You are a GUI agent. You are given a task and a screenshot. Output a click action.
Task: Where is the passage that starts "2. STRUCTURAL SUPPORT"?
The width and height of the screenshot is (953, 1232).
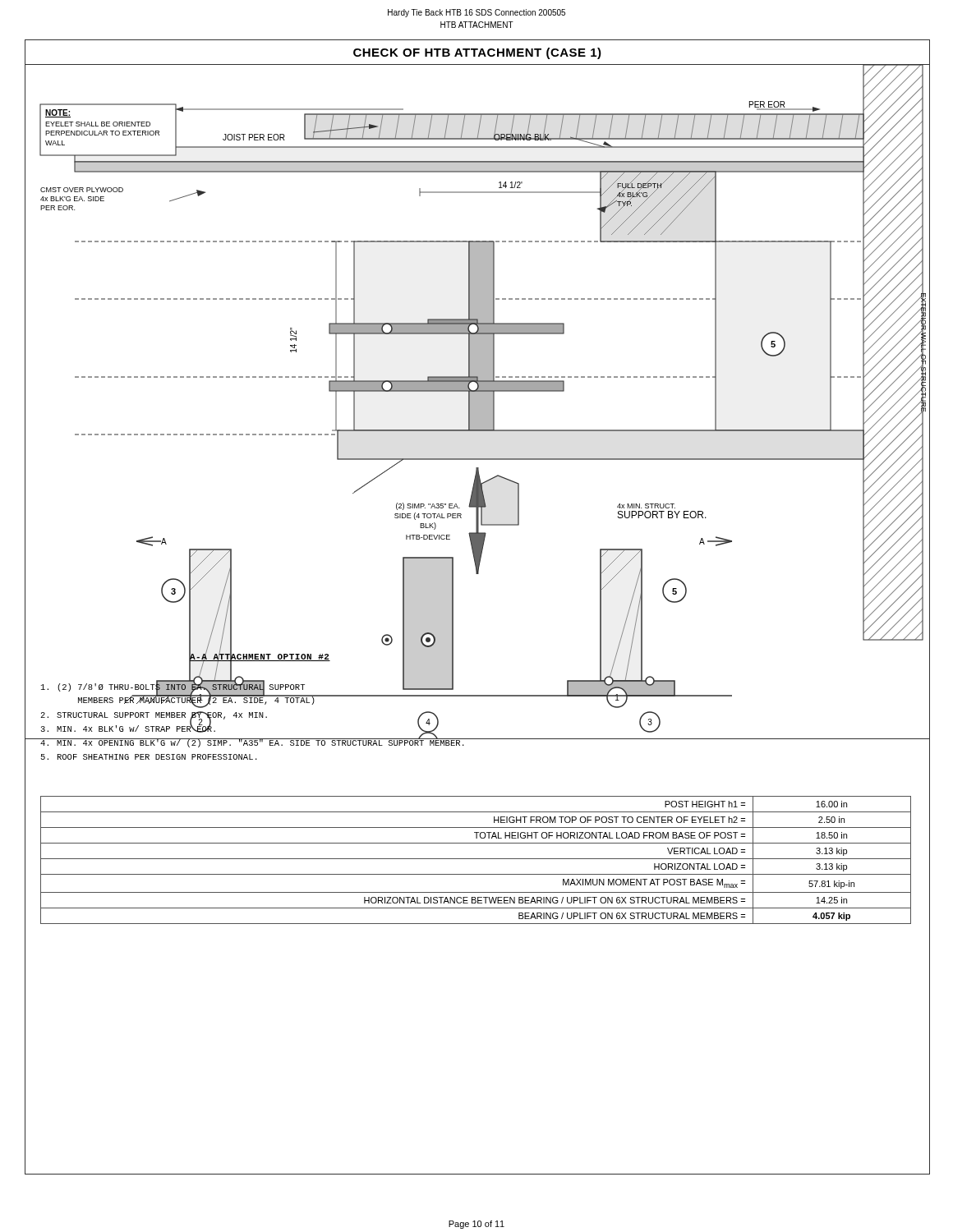click(x=155, y=715)
